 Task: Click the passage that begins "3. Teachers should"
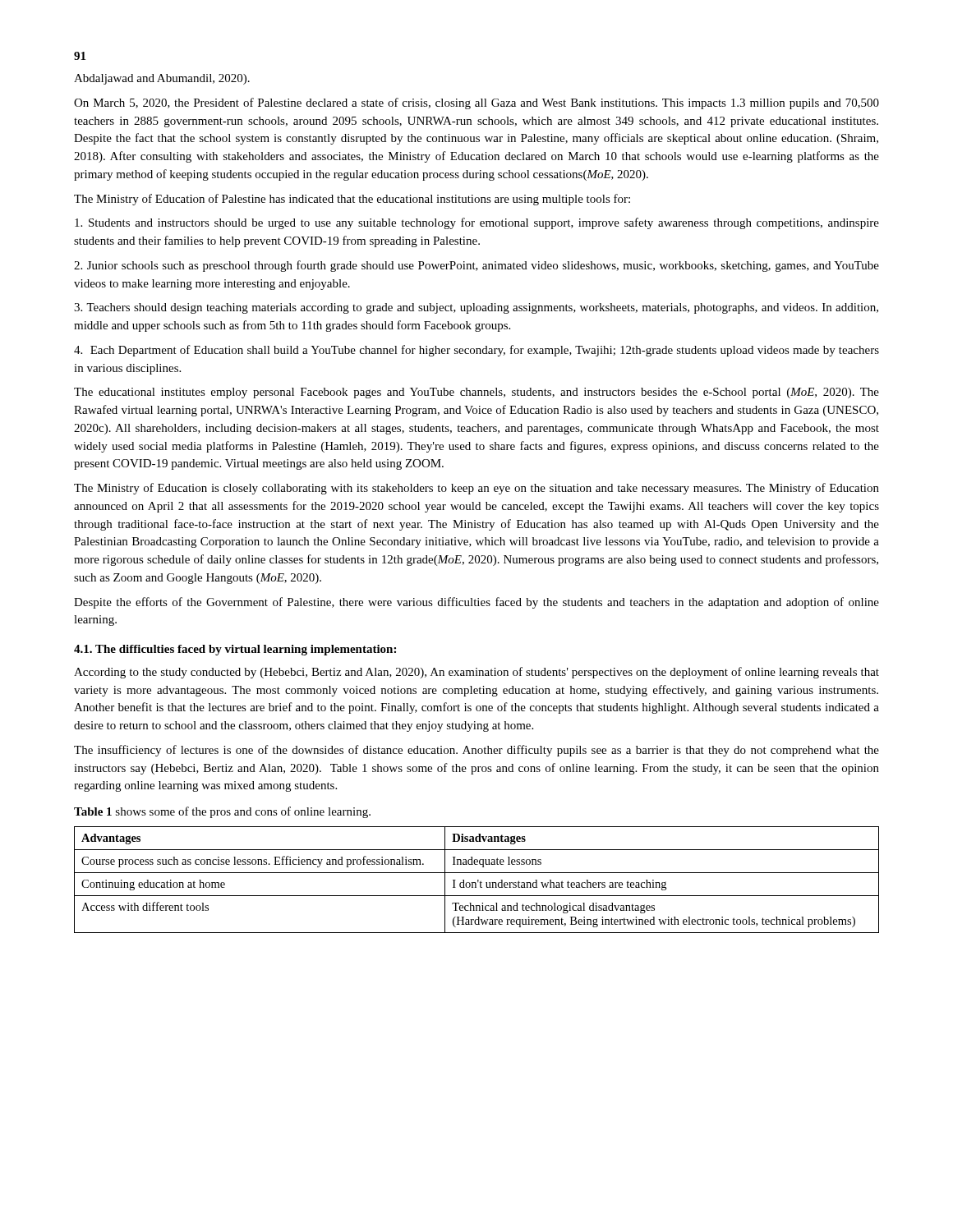476,316
